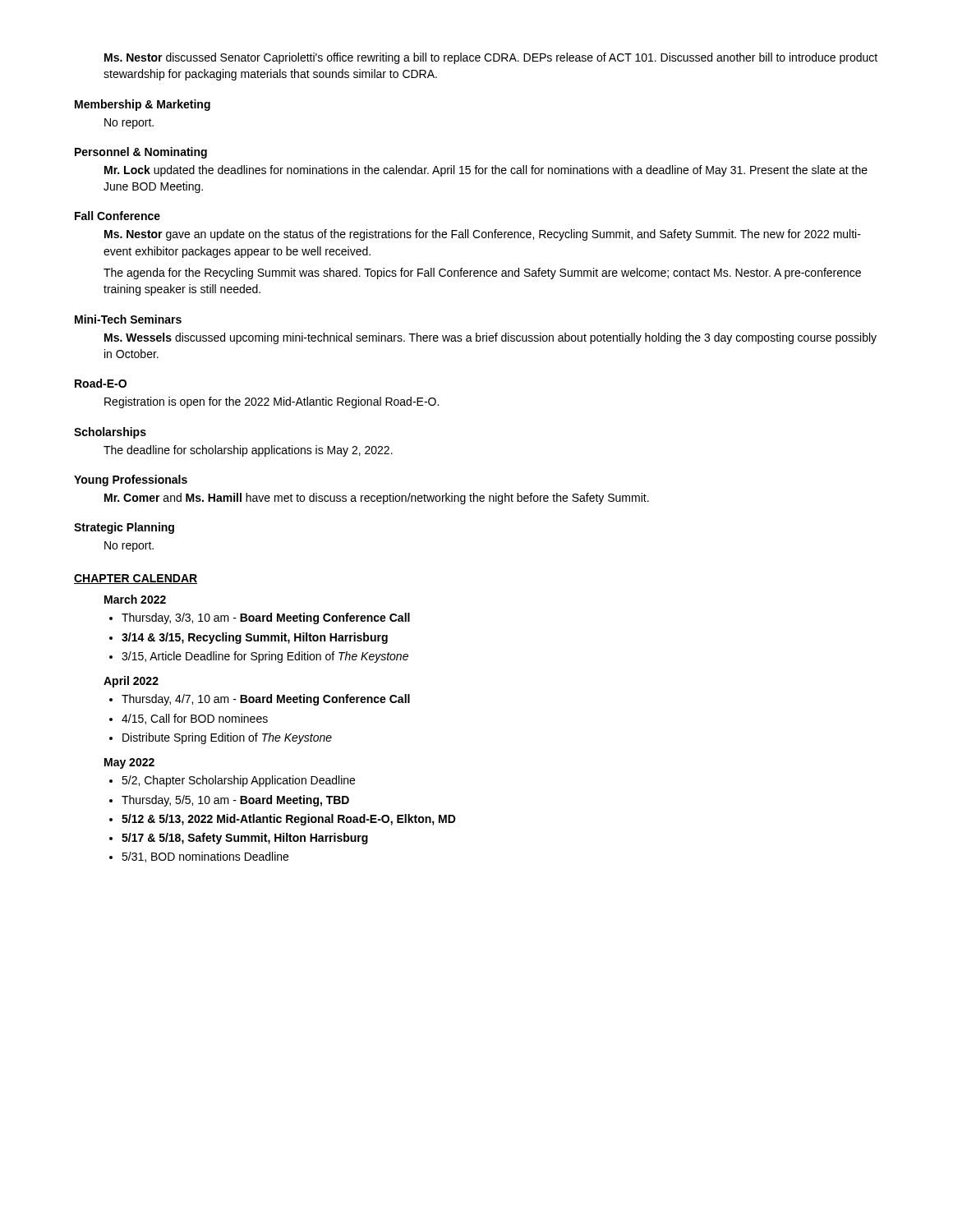Image resolution: width=953 pixels, height=1232 pixels.
Task: Navigate to the text starting "Mr. Comer and"
Action: [x=376, y=498]
